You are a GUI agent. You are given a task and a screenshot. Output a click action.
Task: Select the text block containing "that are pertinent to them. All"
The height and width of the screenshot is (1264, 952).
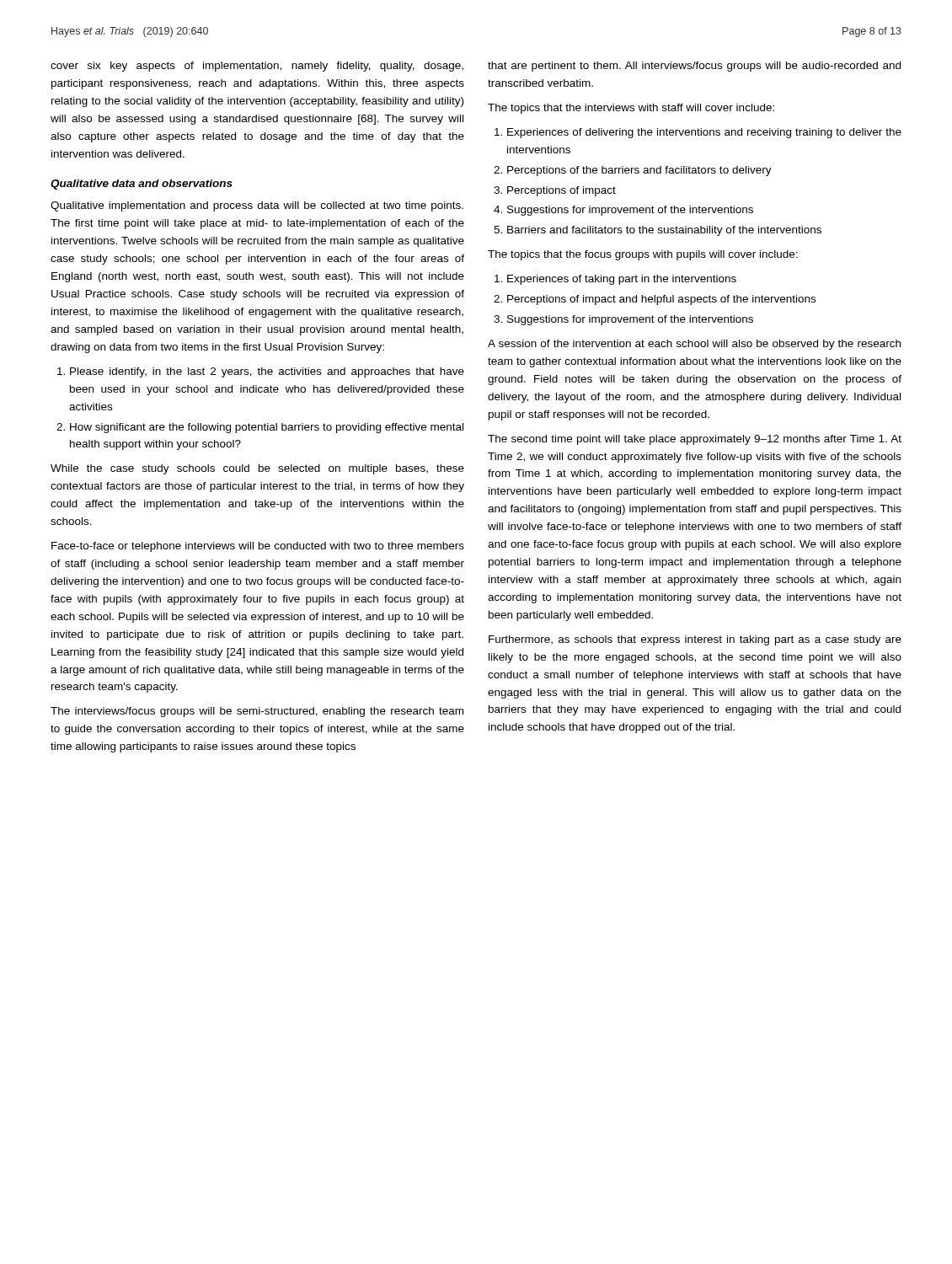click(694, 67)
